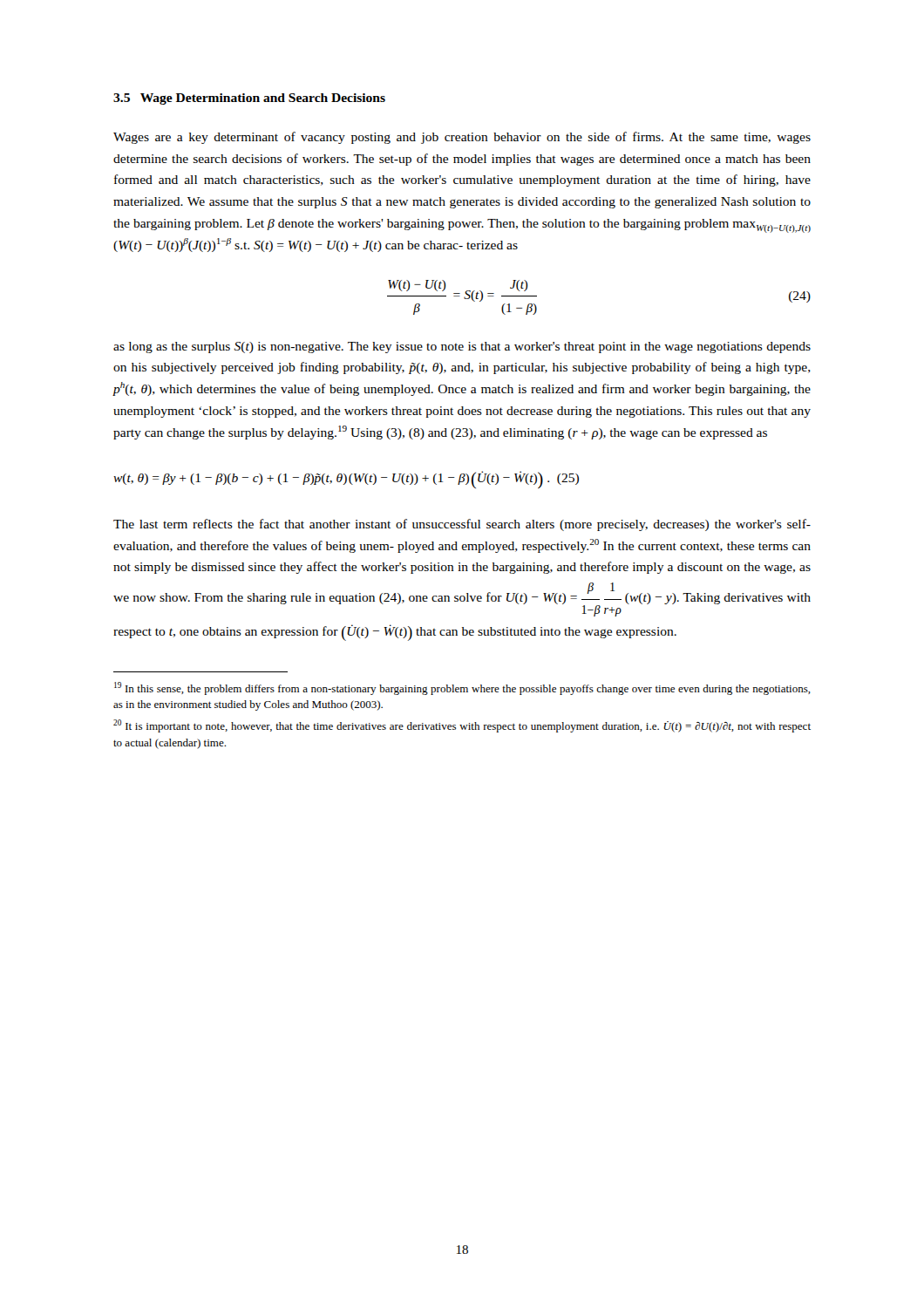Screen dimensions: 1308x924
Task: Find the text block starting "The last term reflects the fact that"
Action: (x=462, y=578)
